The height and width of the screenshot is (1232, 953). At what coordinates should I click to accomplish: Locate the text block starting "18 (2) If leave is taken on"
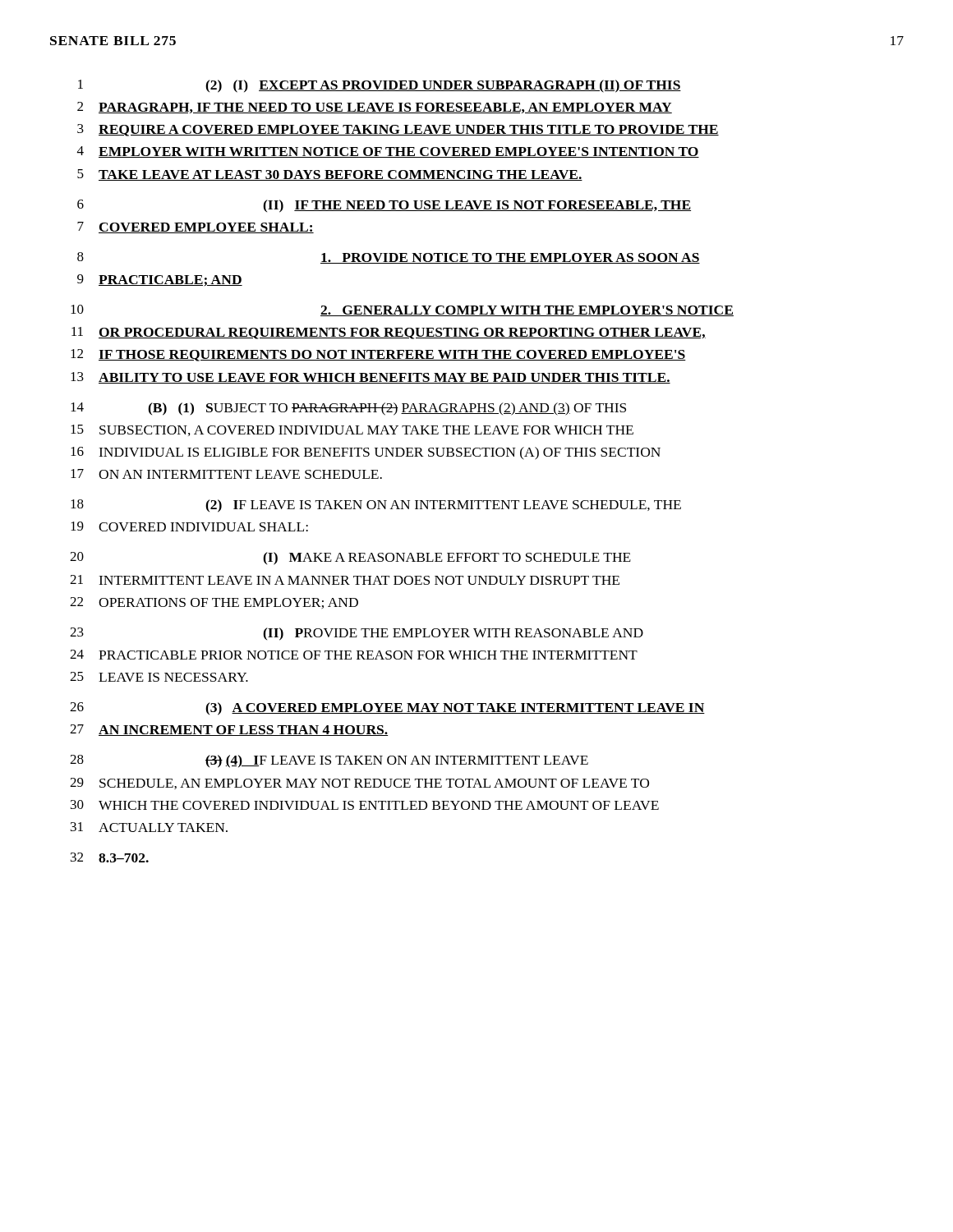click(476, 516)
